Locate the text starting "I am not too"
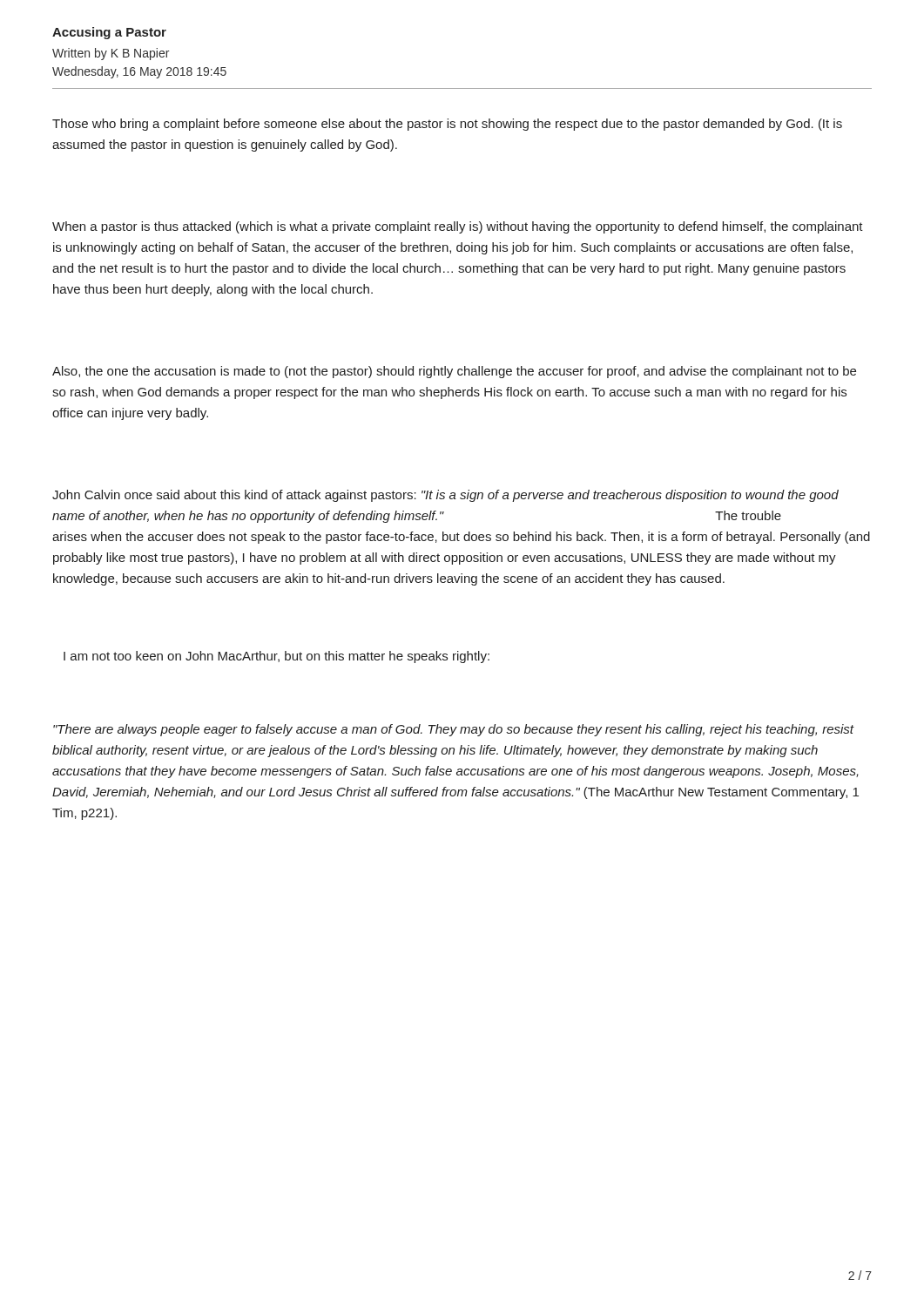Viewport: 924px width, 1307px height. point(277,656)
